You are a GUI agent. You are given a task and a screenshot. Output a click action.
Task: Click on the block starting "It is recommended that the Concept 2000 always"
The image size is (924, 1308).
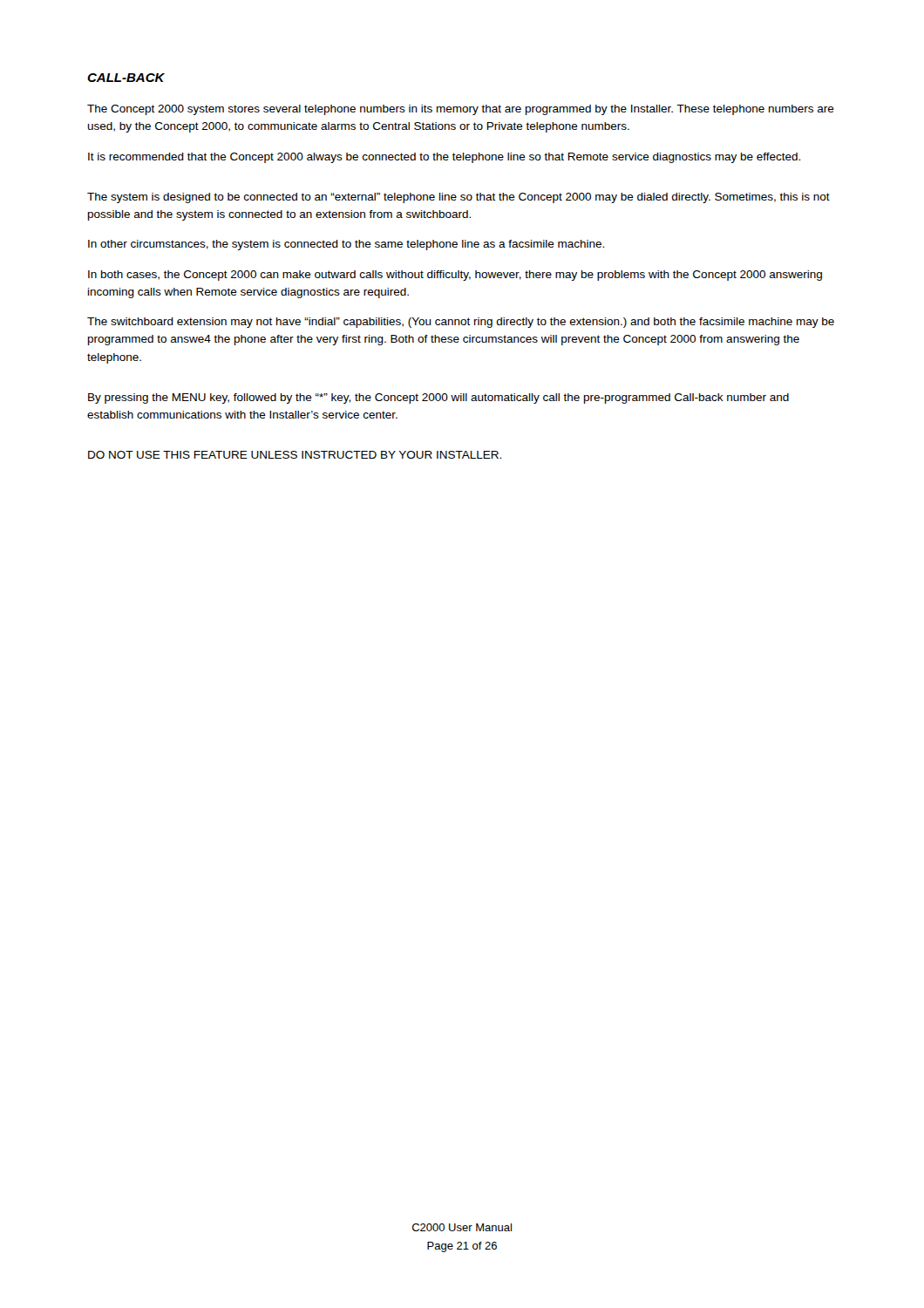coord(444,156)
